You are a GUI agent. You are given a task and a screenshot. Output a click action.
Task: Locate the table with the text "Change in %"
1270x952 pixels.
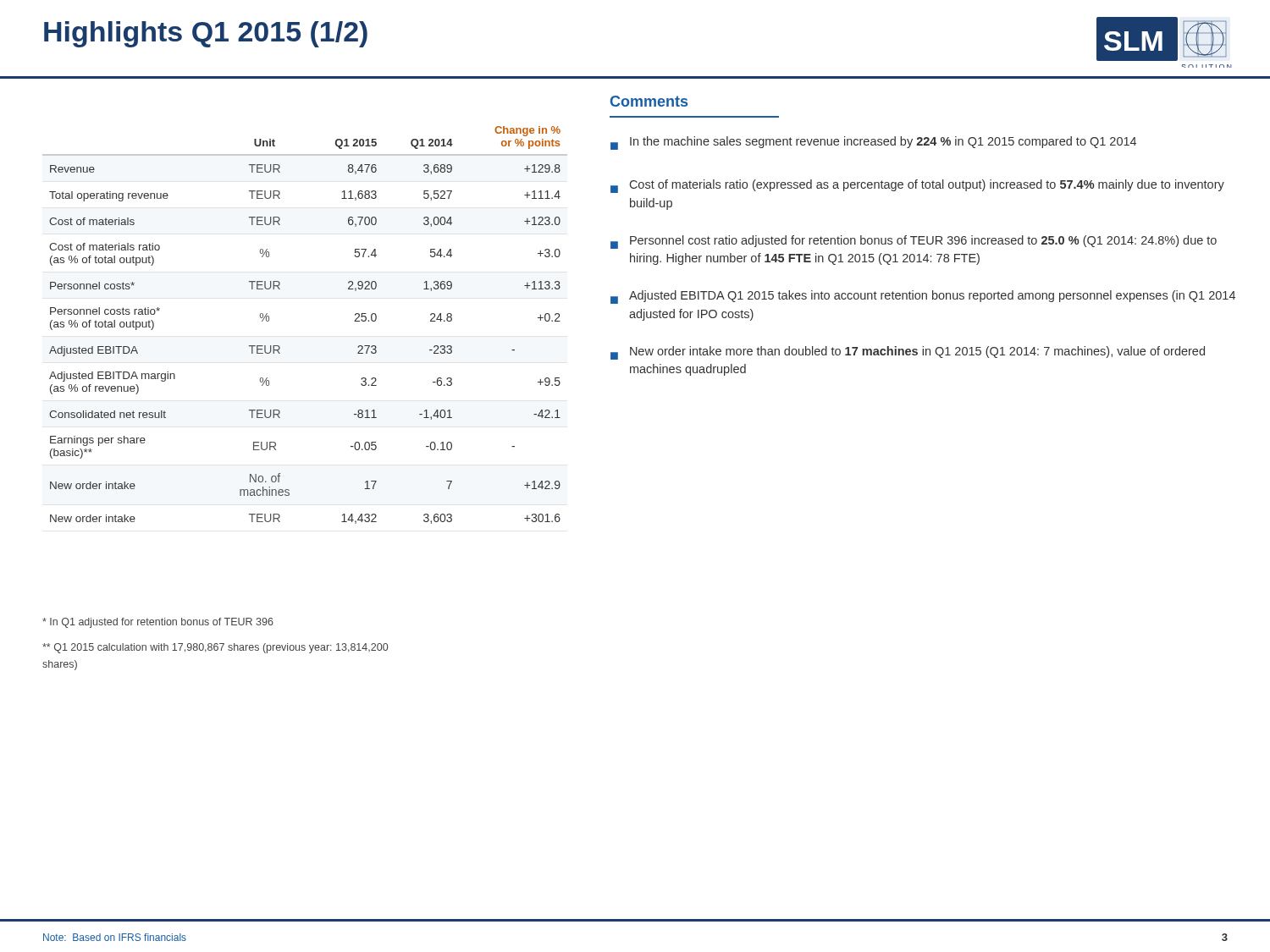click(x=305, y=325)
